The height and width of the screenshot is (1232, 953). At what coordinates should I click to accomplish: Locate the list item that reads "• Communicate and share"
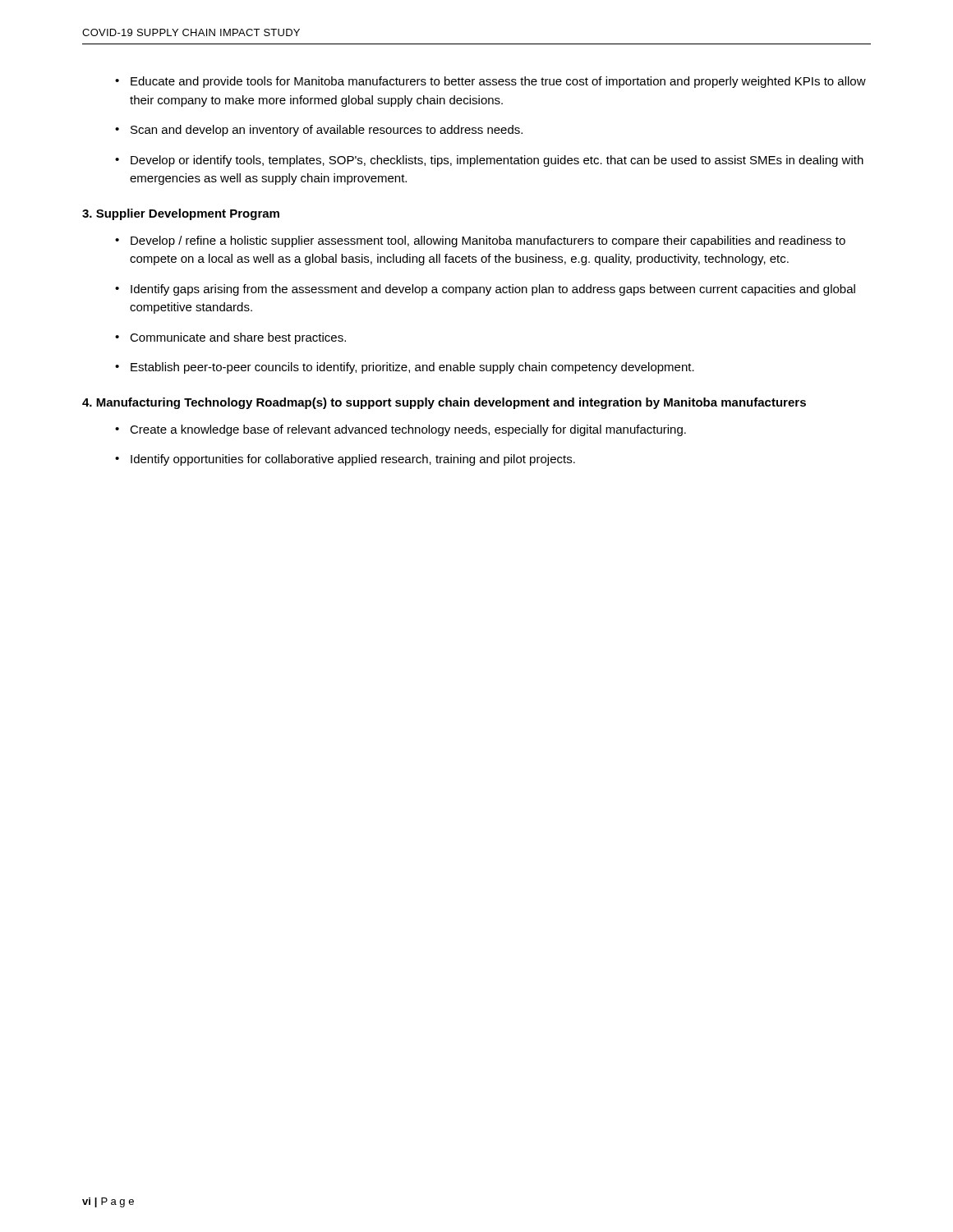(230, 338)
